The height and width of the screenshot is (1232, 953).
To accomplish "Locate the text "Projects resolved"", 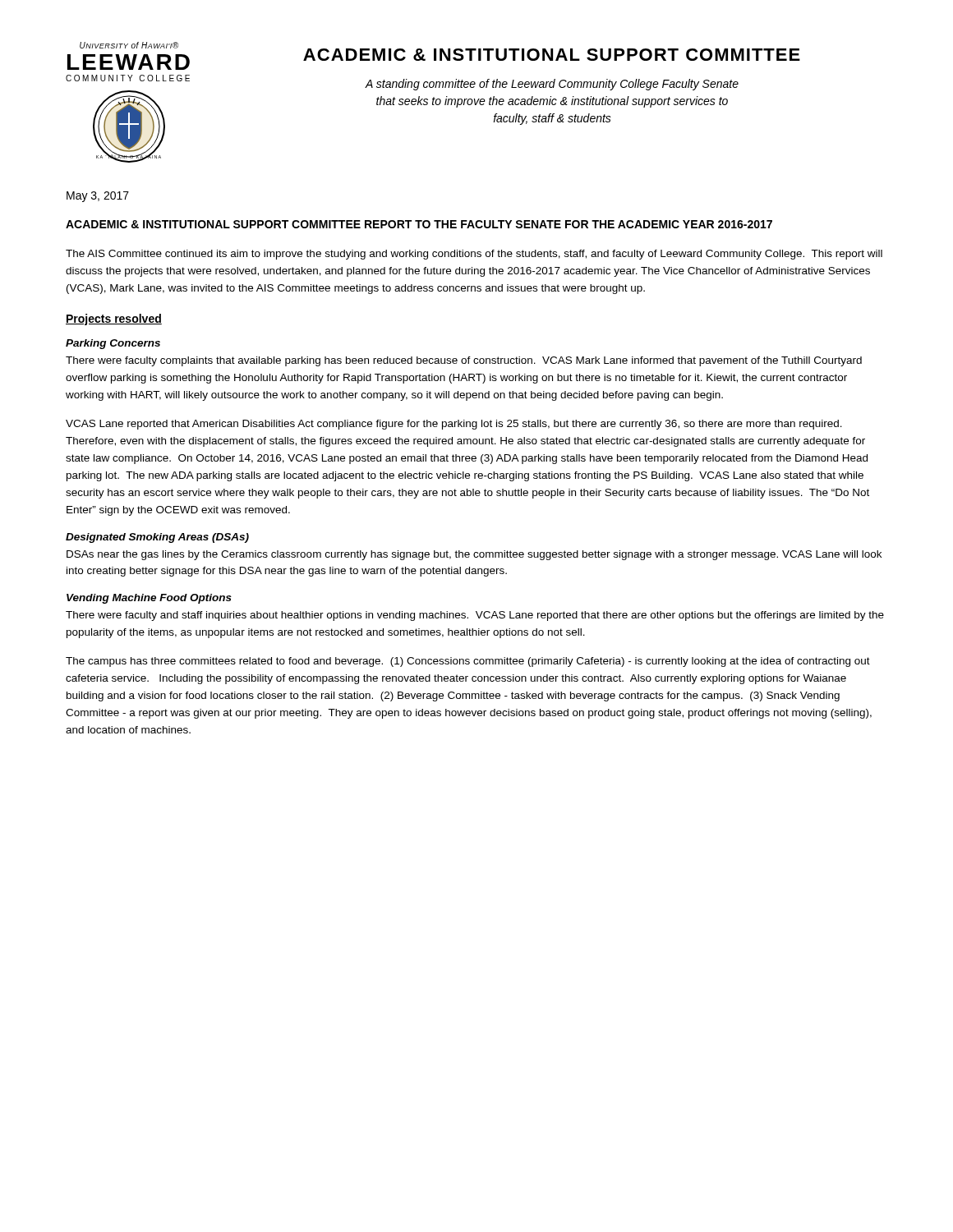I will 114,319.
